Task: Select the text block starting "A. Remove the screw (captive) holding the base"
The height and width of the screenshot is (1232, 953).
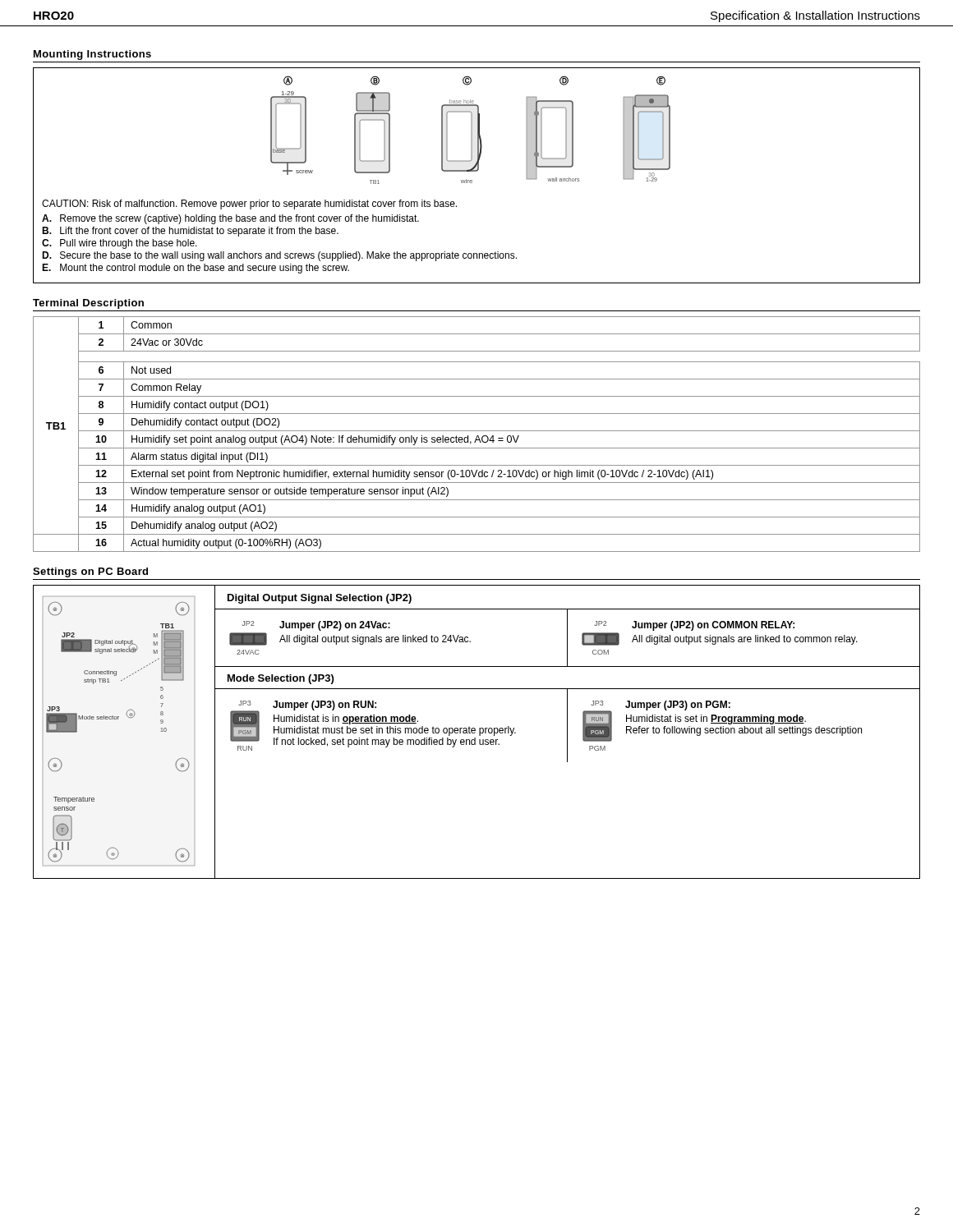Action: coord(231,218)
